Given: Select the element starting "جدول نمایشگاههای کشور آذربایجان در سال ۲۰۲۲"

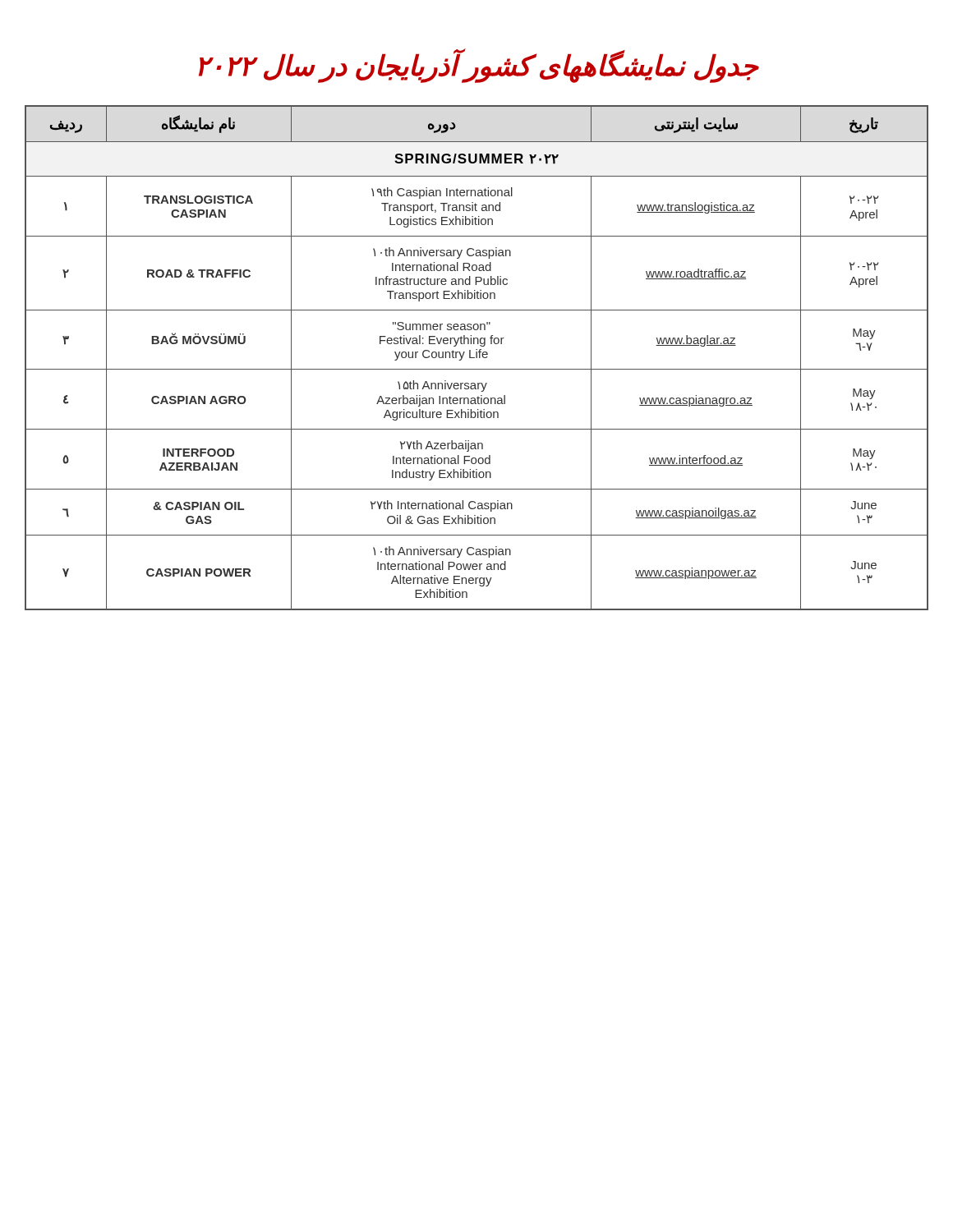Looking at the screenshot, I should (x=476, y=66).
